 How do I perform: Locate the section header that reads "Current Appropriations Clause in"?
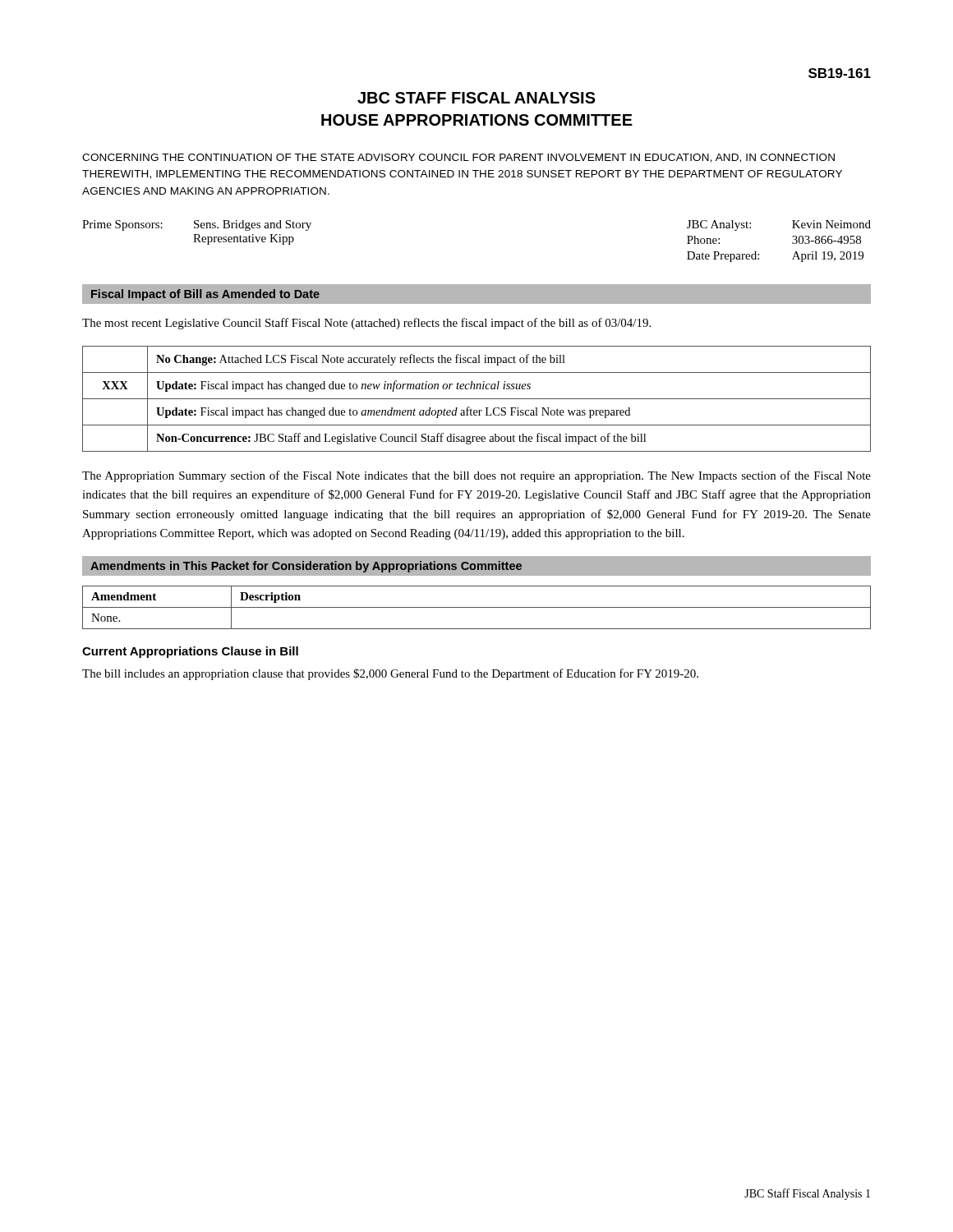pos(190,651)
